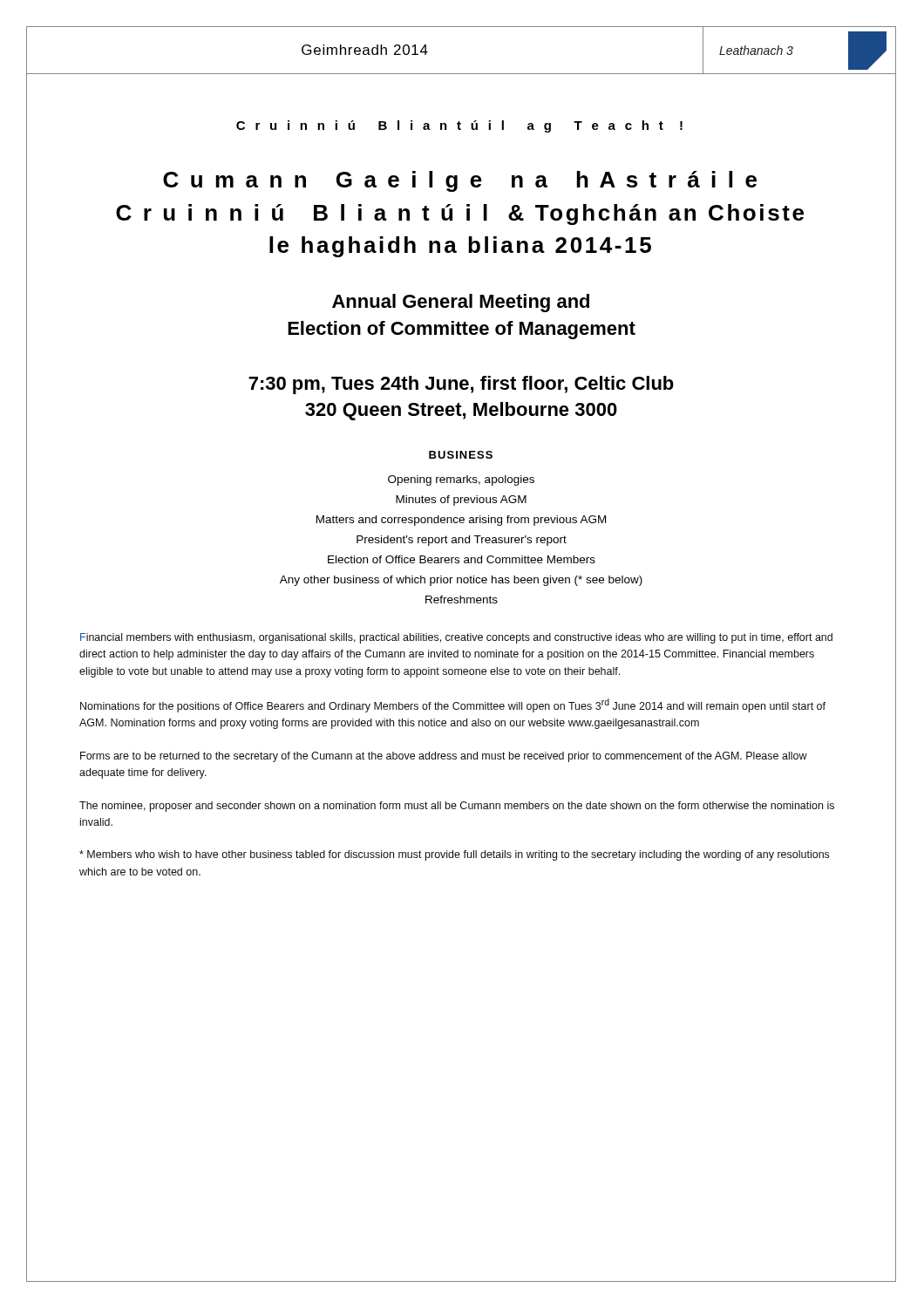Select the list item that reads "Minutes of previous AGM"
Image resolution: width=924 pixels, height=1308 pixels.
tap(461, 499)
